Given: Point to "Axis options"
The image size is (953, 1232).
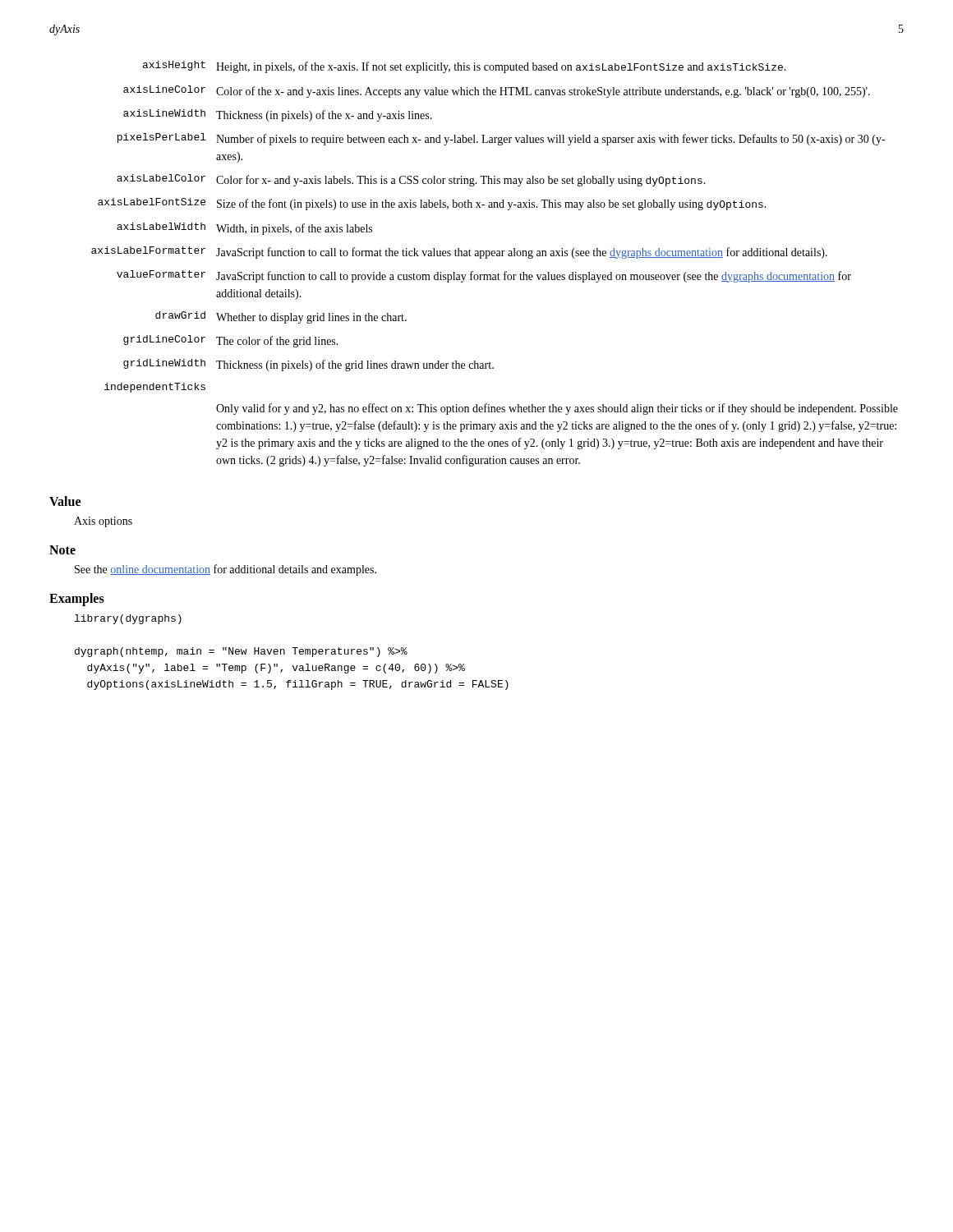Looking at the screenshot, I should [x=103, y=521].
